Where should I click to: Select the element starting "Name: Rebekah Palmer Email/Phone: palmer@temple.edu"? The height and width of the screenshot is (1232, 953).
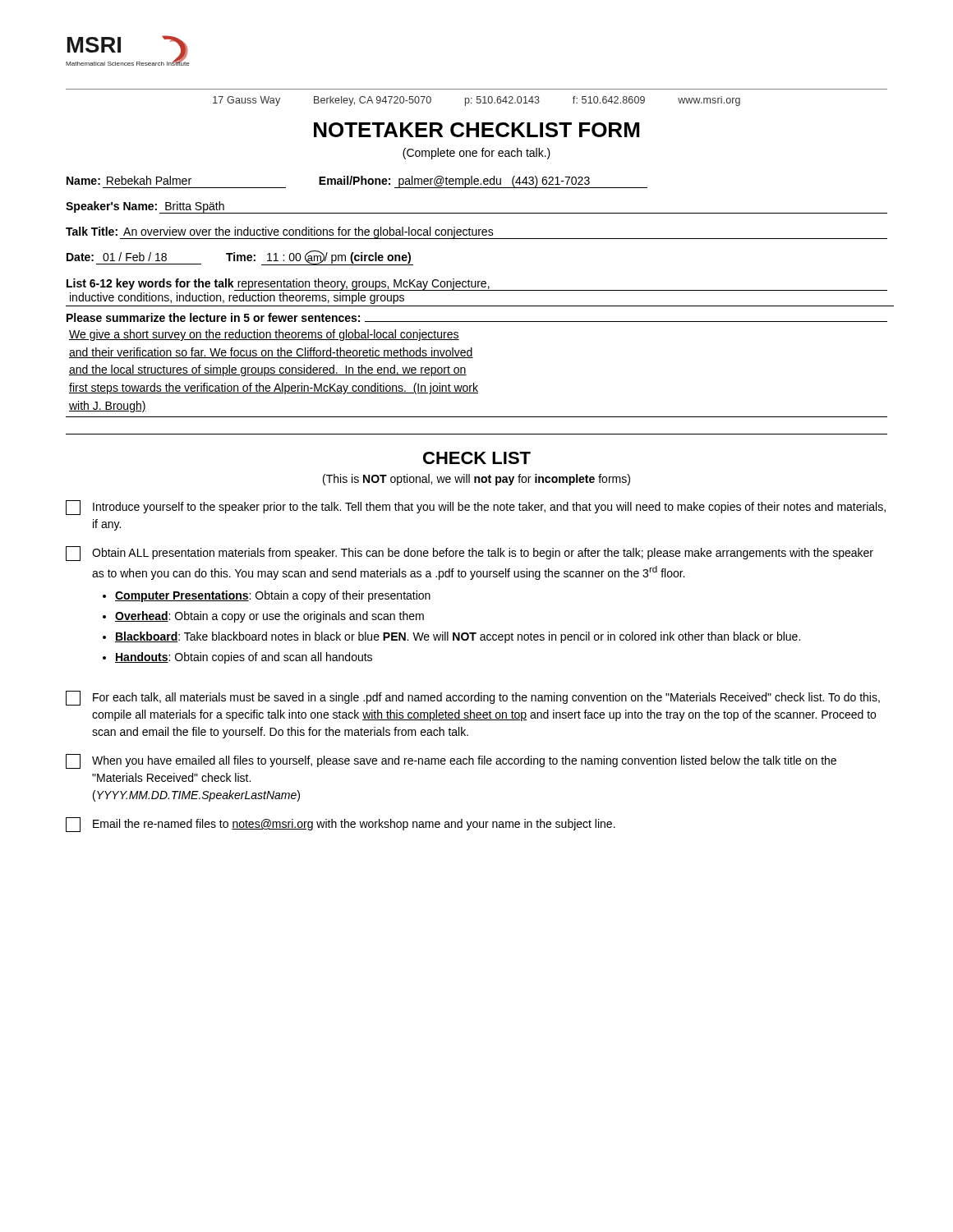click(x=357, y=181)
